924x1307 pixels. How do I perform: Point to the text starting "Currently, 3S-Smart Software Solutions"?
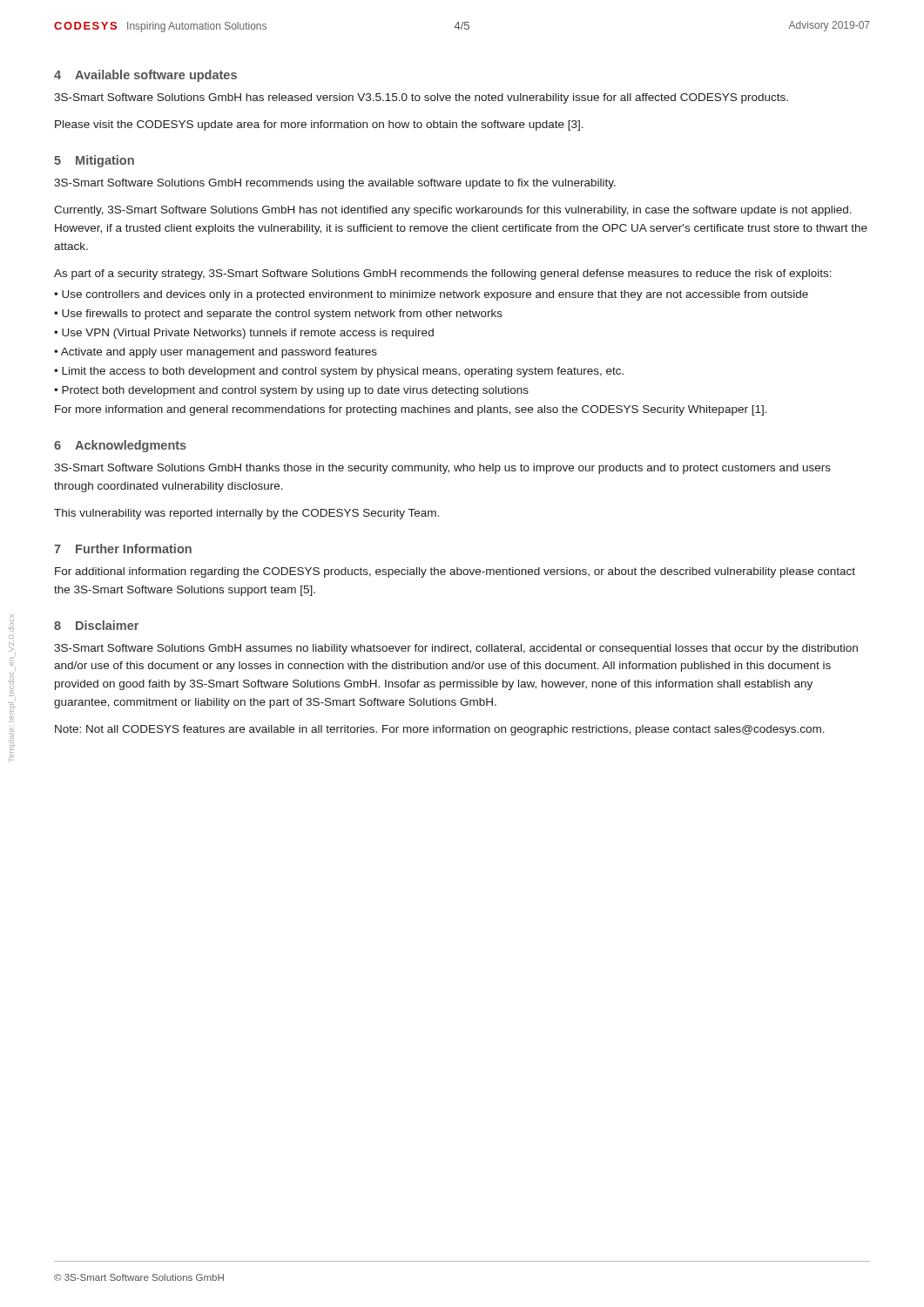(x=461, y=228)
